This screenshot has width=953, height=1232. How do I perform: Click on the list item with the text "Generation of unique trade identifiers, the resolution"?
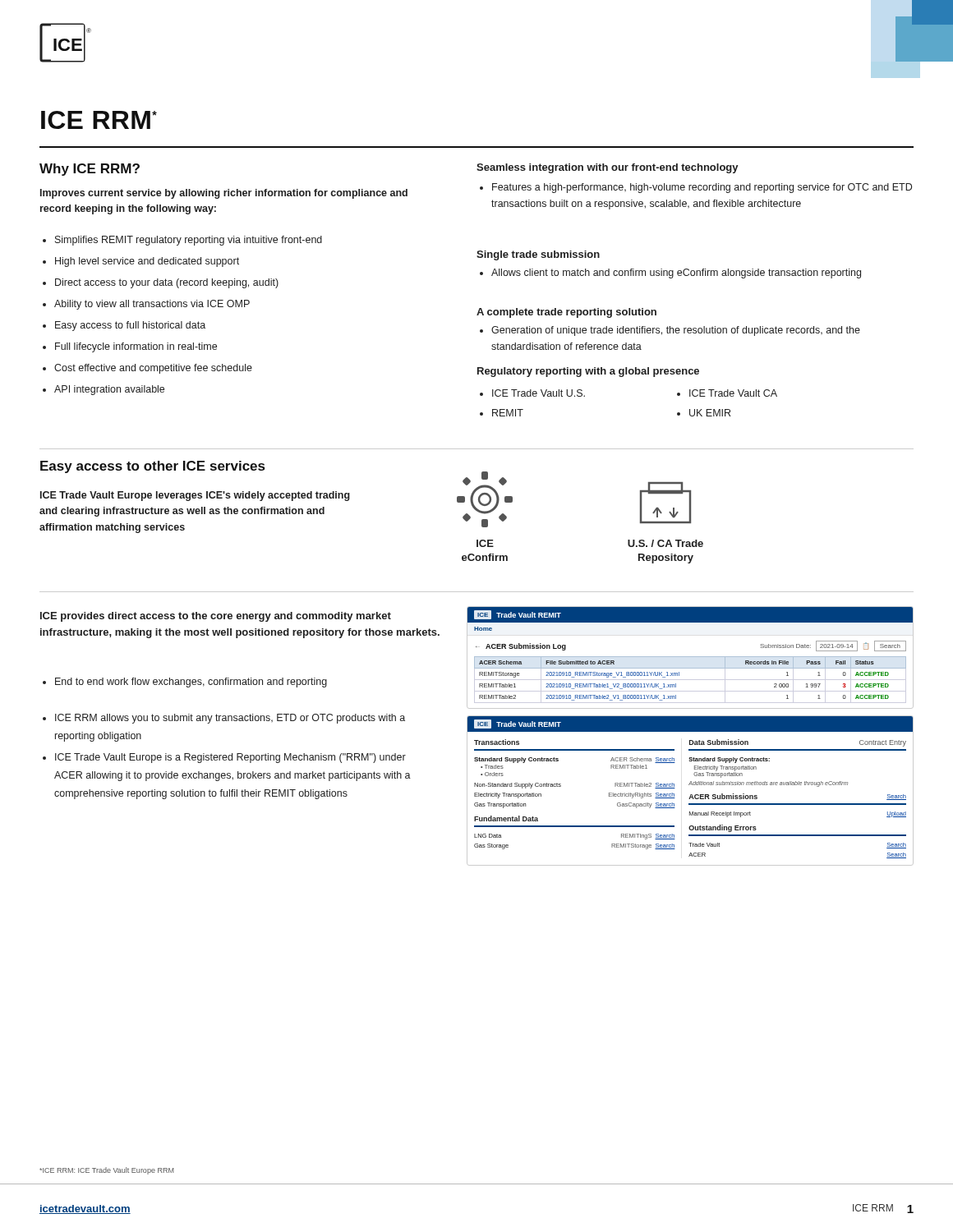[x=695, y=338]
